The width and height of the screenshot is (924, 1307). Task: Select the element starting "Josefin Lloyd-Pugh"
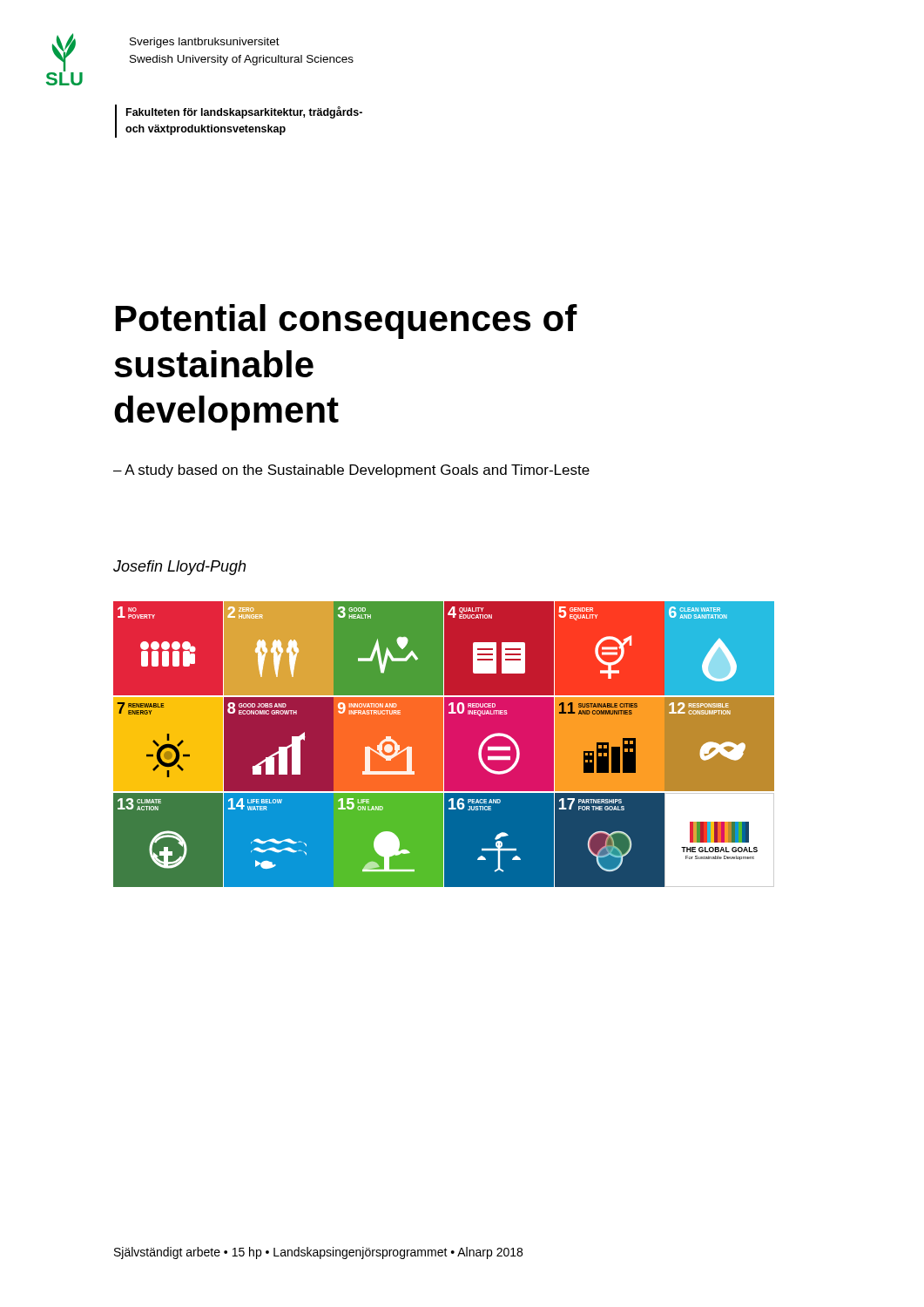click(180, 566)
